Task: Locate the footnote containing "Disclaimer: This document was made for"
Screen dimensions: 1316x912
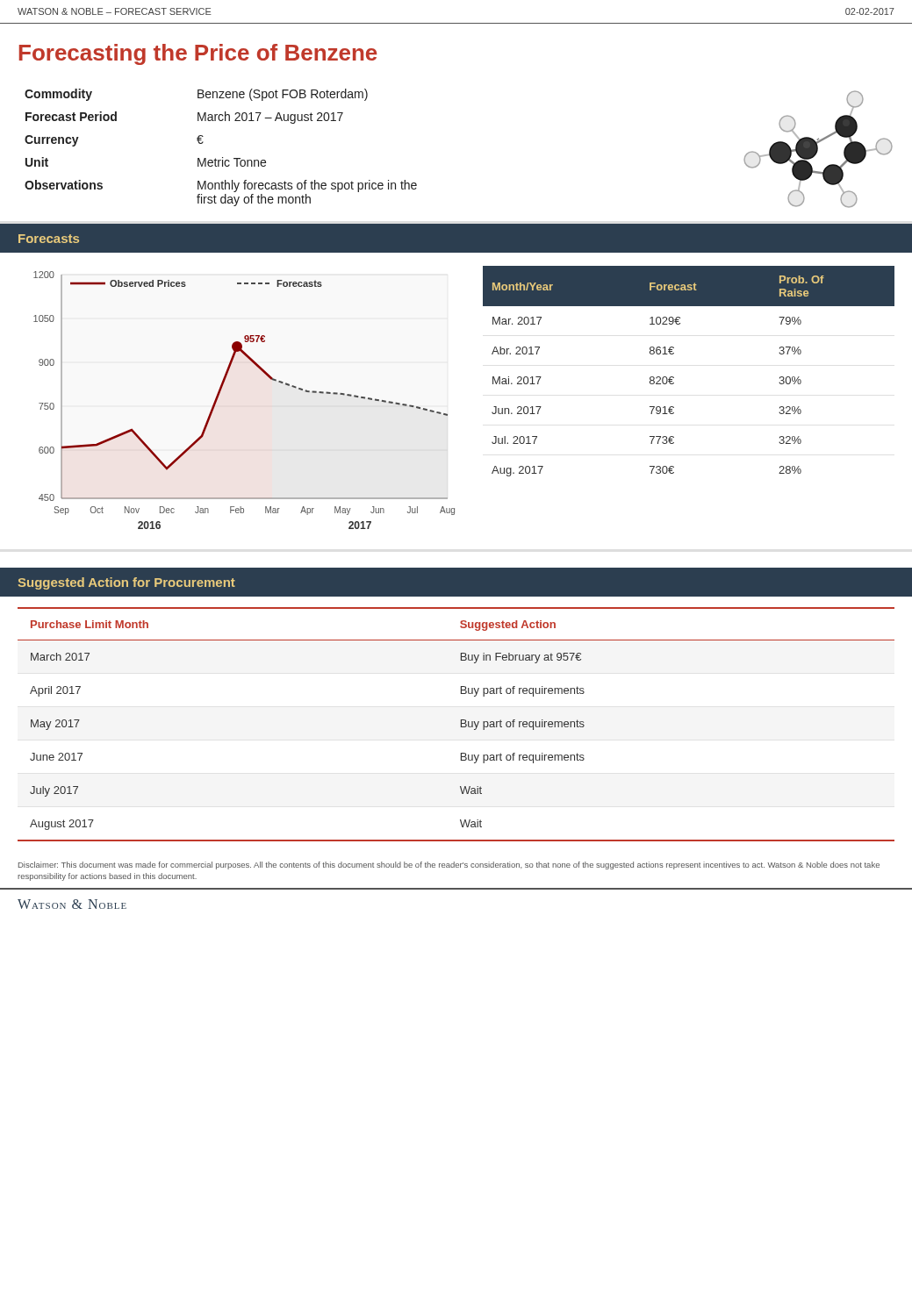Action: pyautogui.click(x=449, y=870)
